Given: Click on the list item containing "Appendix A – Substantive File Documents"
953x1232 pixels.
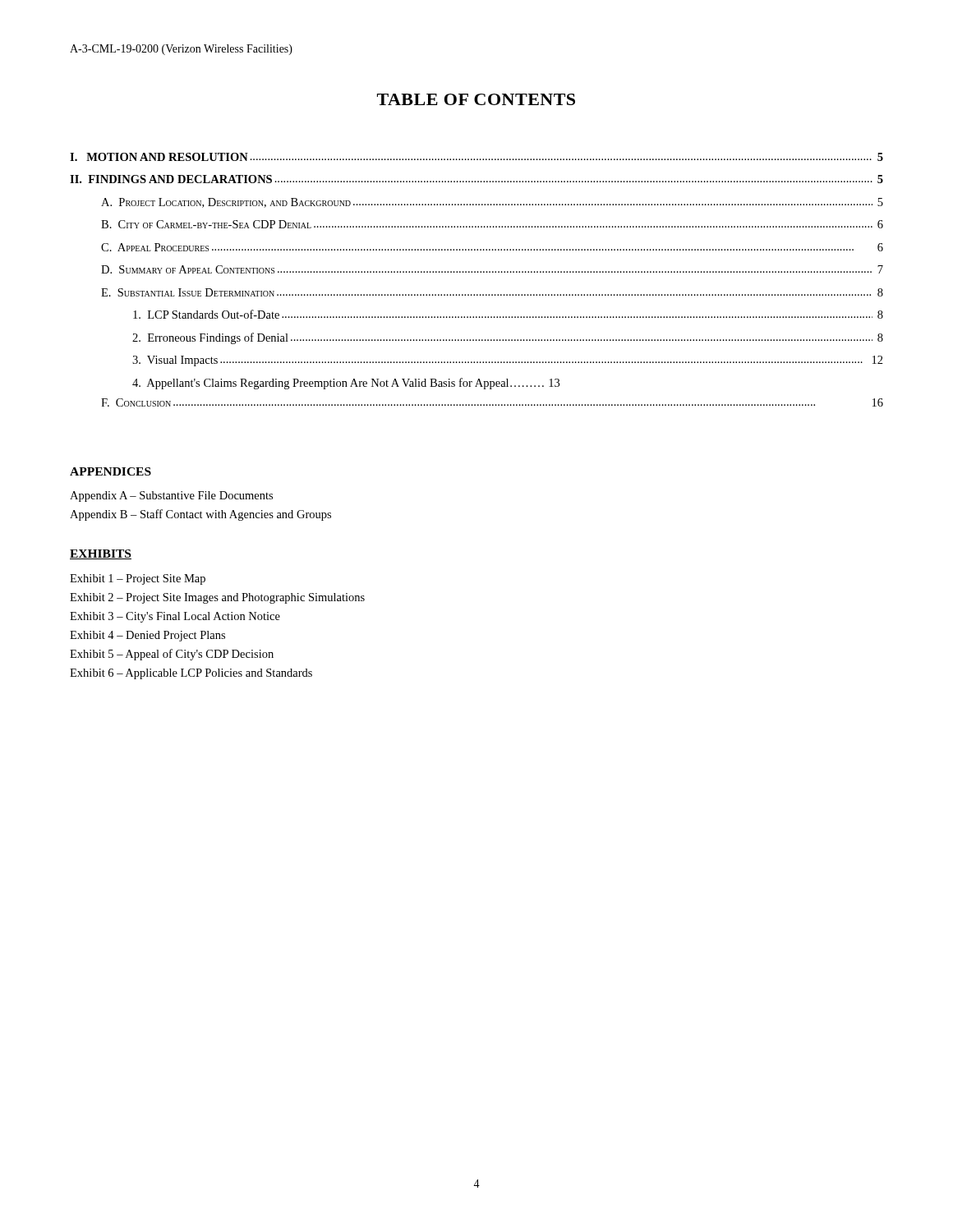Looking at the screenshot, I should click(172, 495).
